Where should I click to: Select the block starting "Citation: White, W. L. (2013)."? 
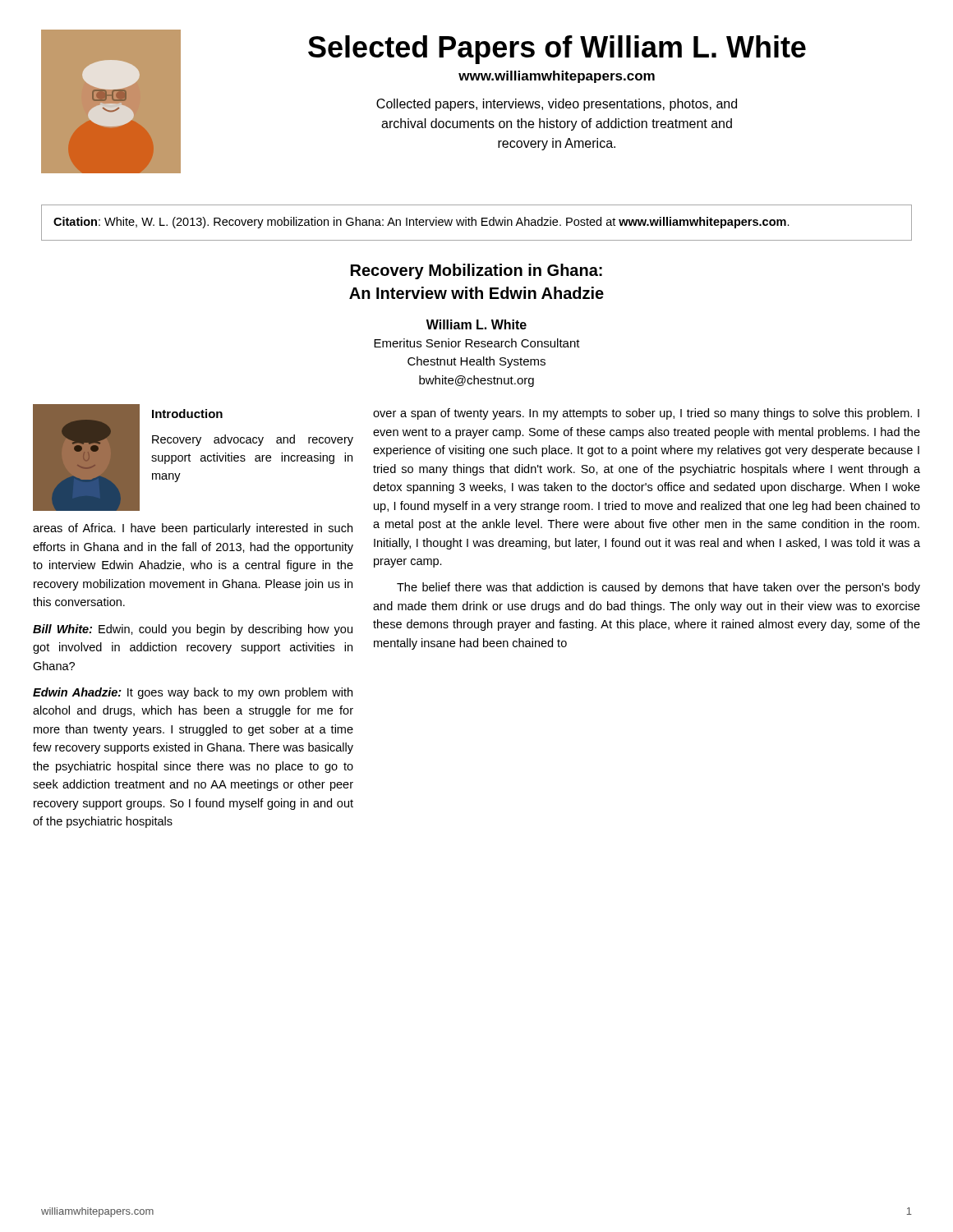pos(422,222)
